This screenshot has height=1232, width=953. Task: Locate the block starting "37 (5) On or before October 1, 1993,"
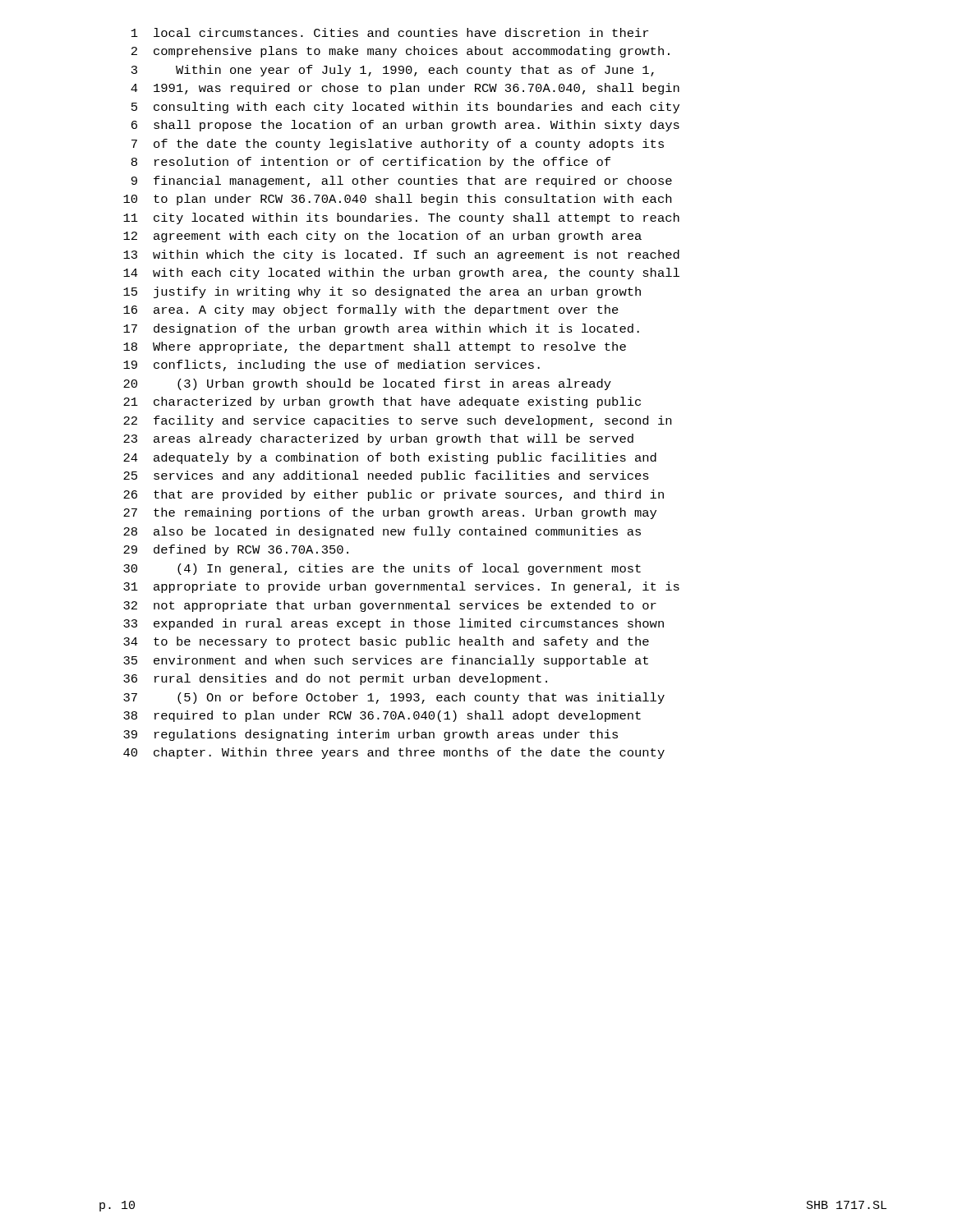click(x=493, y=726)
